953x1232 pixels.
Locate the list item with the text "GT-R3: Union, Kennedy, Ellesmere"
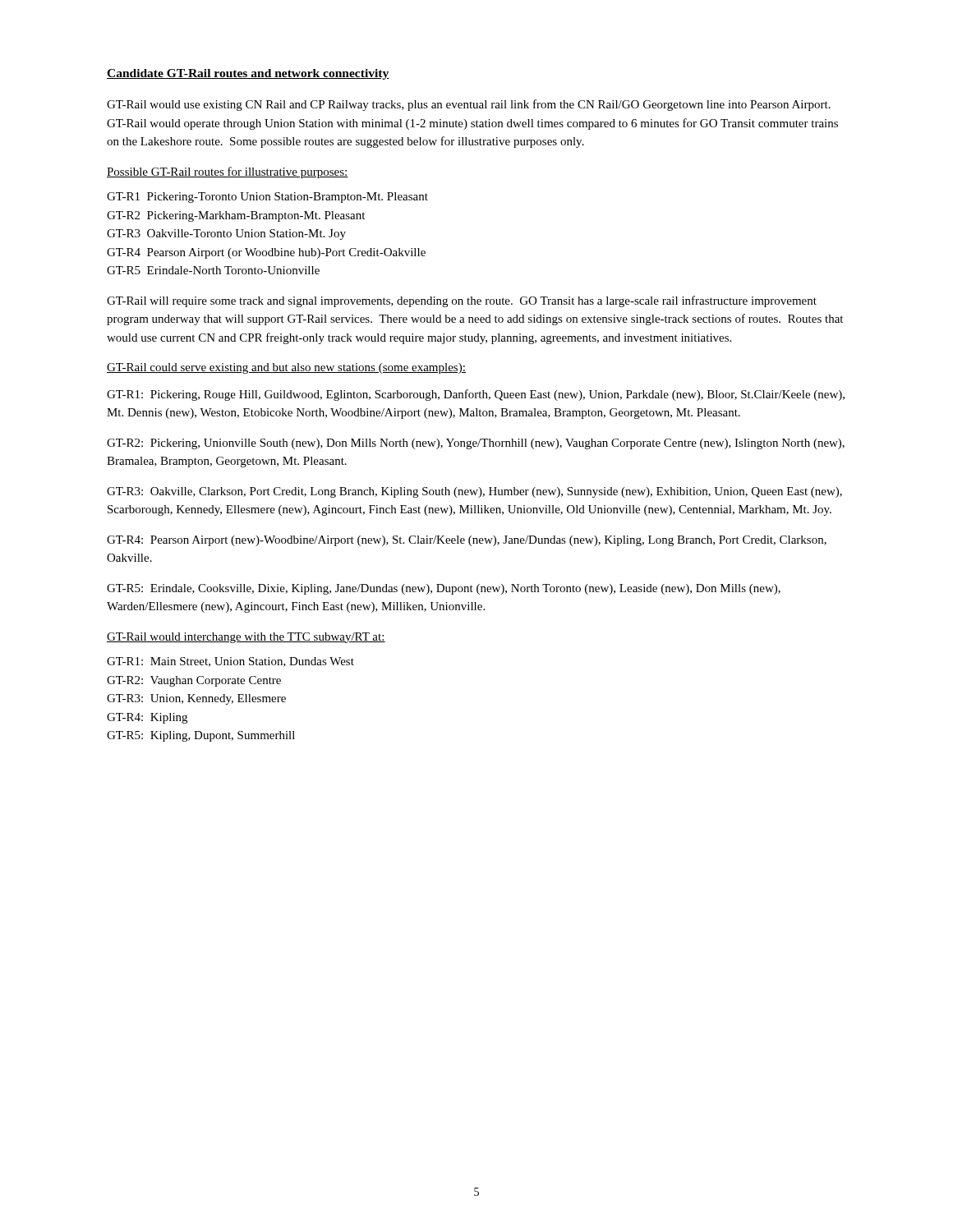197,698
